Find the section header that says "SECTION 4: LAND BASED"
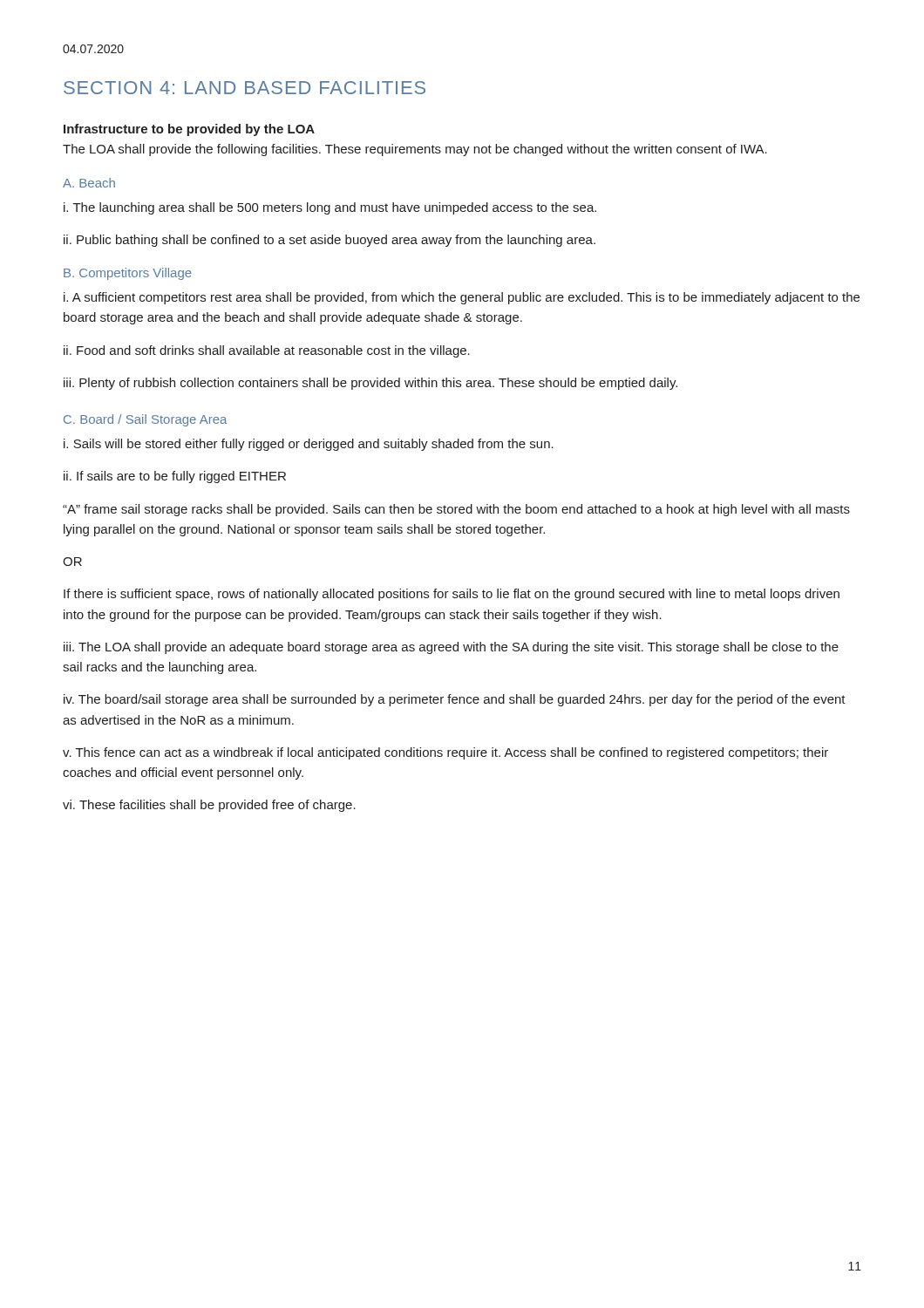This screenshot has width=924, height=1308. (x=245, y=88)
